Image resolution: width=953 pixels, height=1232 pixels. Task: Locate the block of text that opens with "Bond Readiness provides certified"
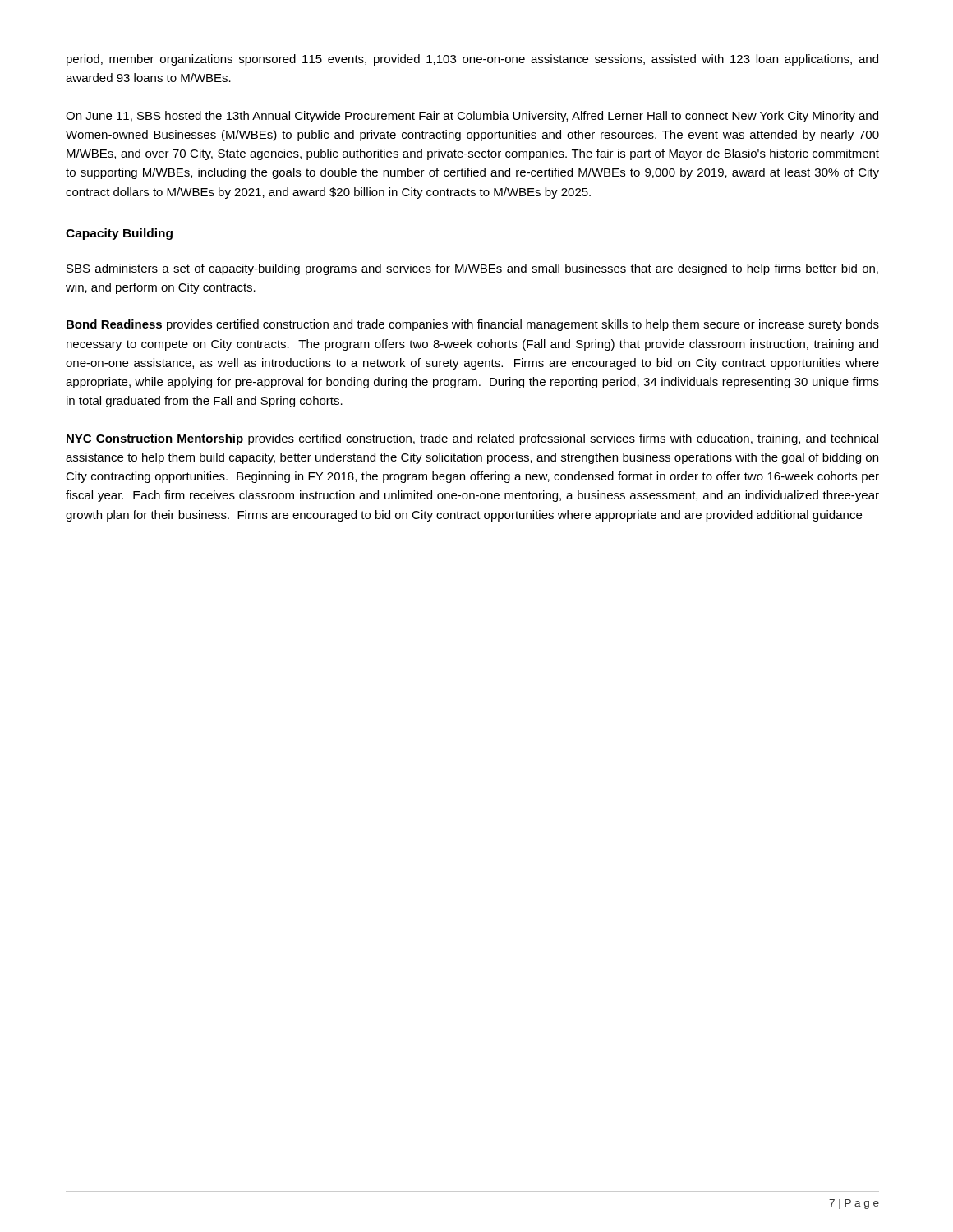coord(472,362)
